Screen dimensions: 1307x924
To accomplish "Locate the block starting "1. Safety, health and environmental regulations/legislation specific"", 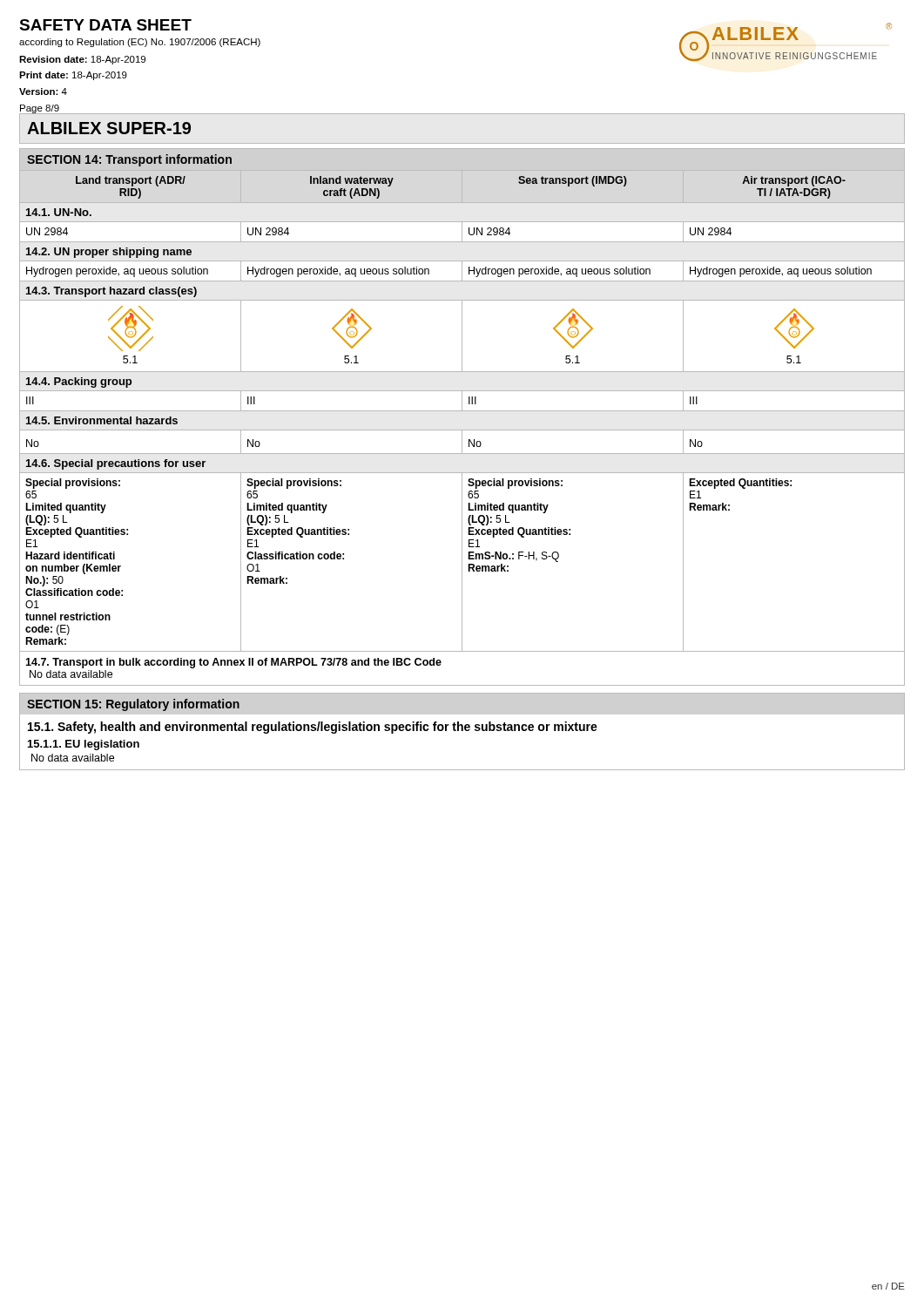I will [312, 727].
